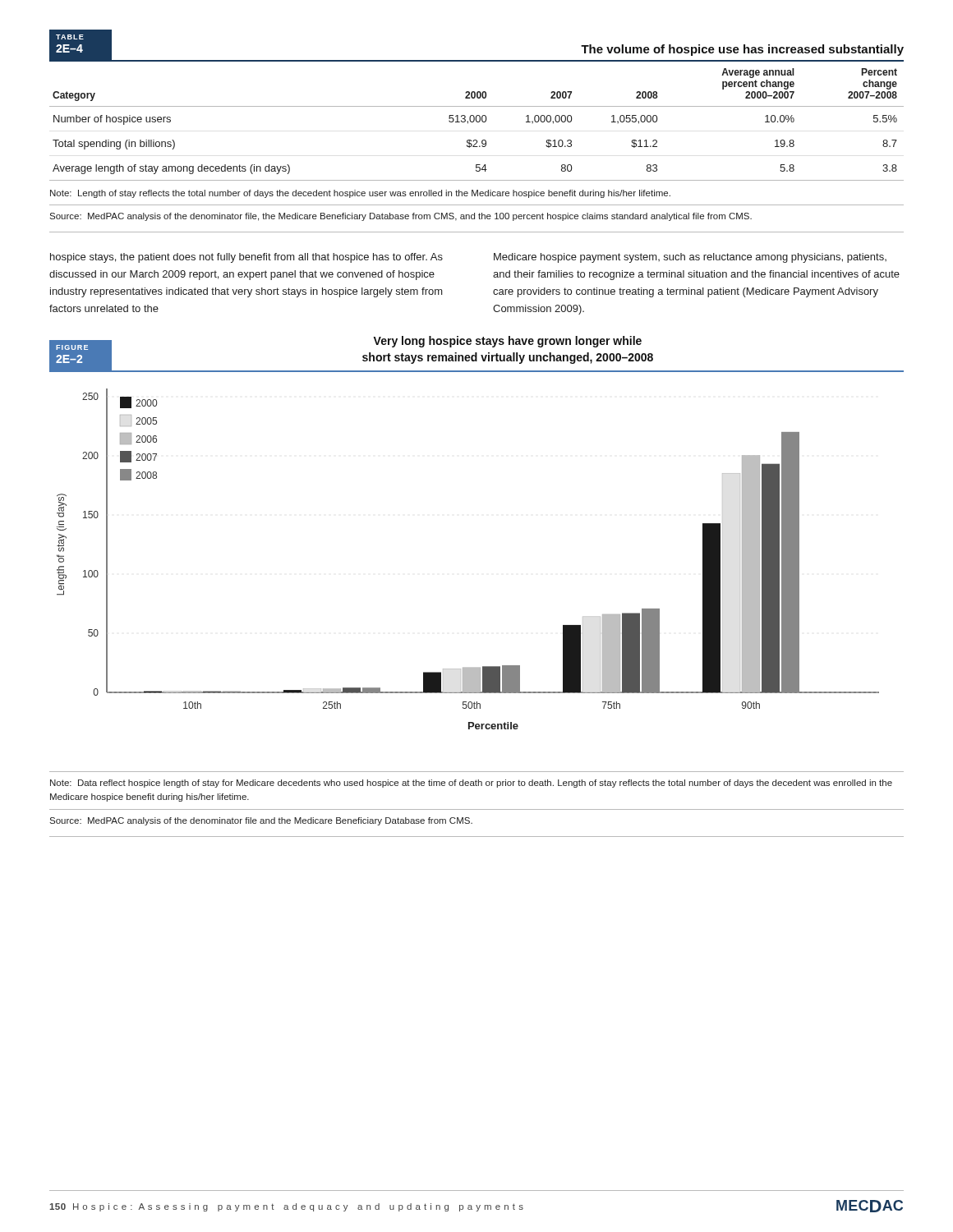953x1232 pixels.
Task: Point to the block beginning "Medicare hospice payment system, such as"
Action: [x=696, y=282]
